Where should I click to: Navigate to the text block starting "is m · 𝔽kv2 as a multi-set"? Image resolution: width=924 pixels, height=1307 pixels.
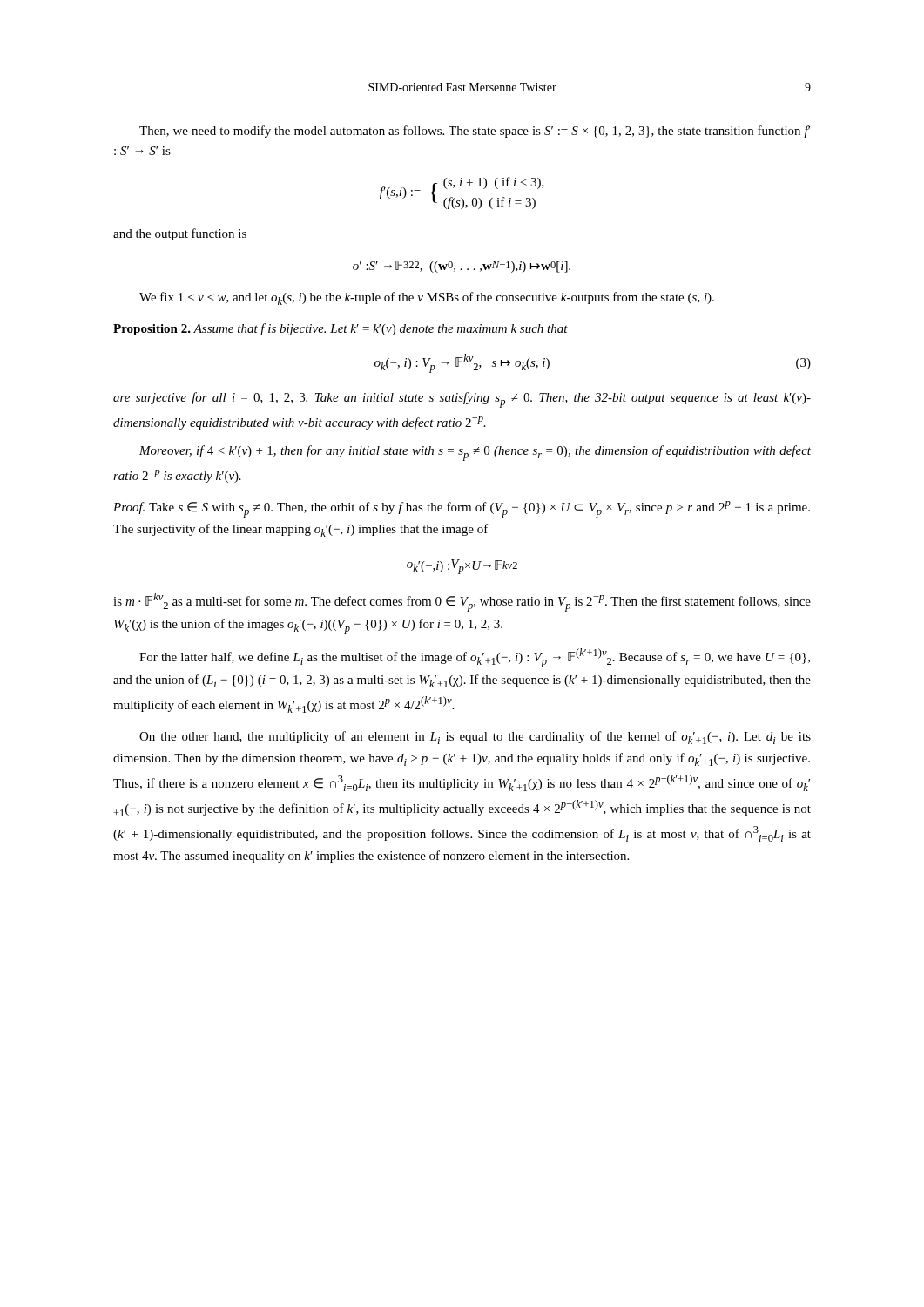(x=462, y=612)
